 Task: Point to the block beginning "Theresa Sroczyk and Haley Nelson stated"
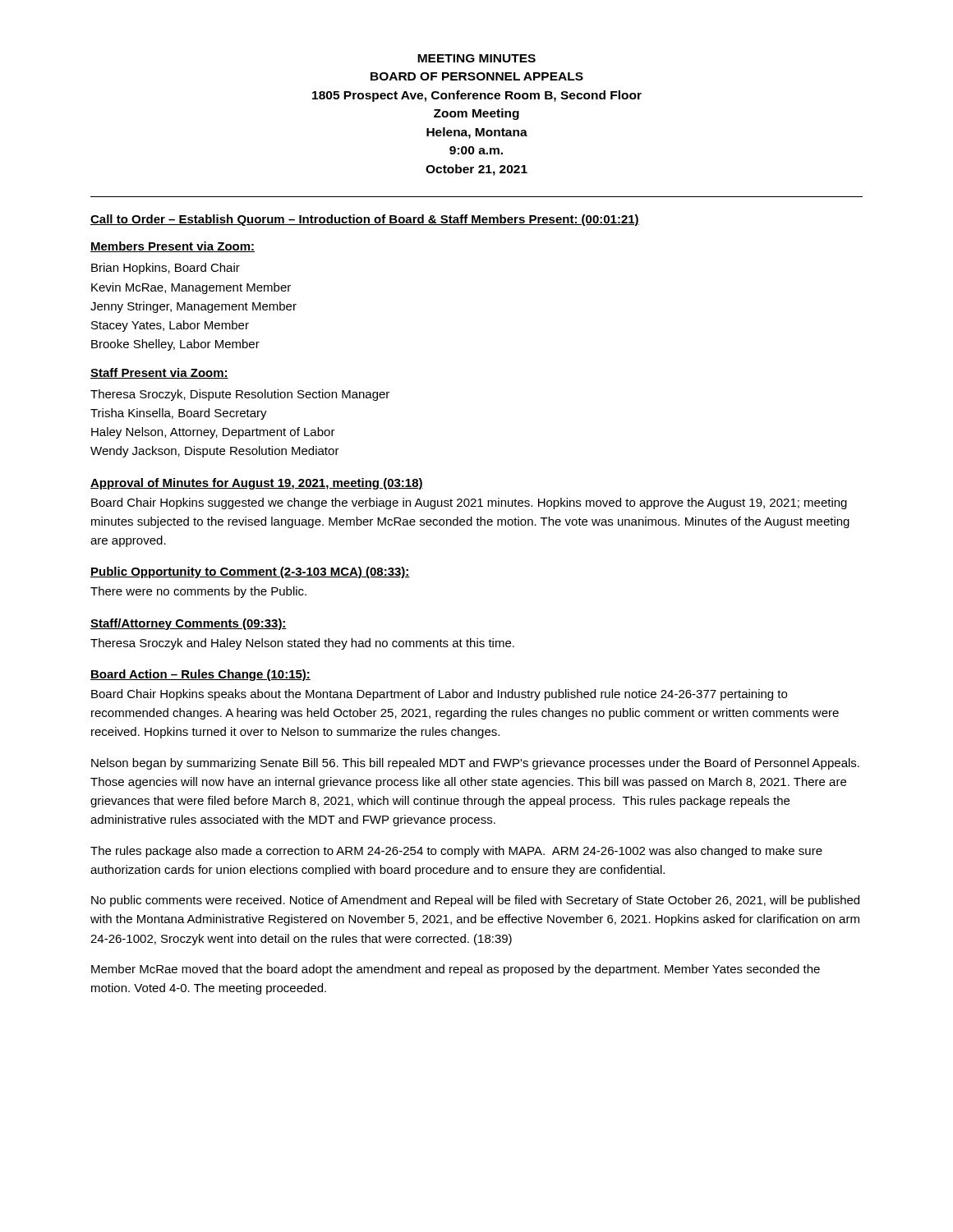[x=303, y=642]
